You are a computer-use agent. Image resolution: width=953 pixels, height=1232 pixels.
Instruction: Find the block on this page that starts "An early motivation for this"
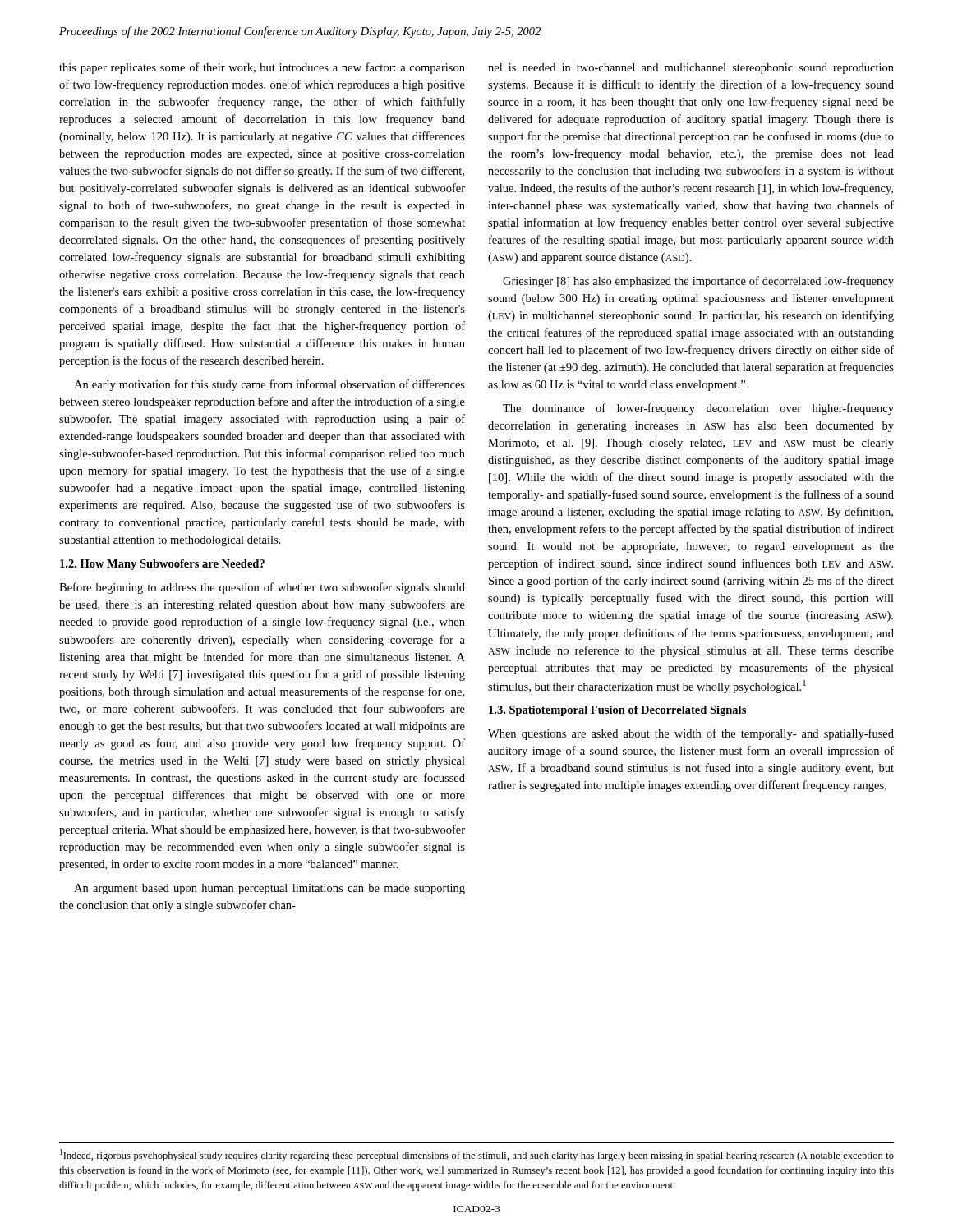262,463
